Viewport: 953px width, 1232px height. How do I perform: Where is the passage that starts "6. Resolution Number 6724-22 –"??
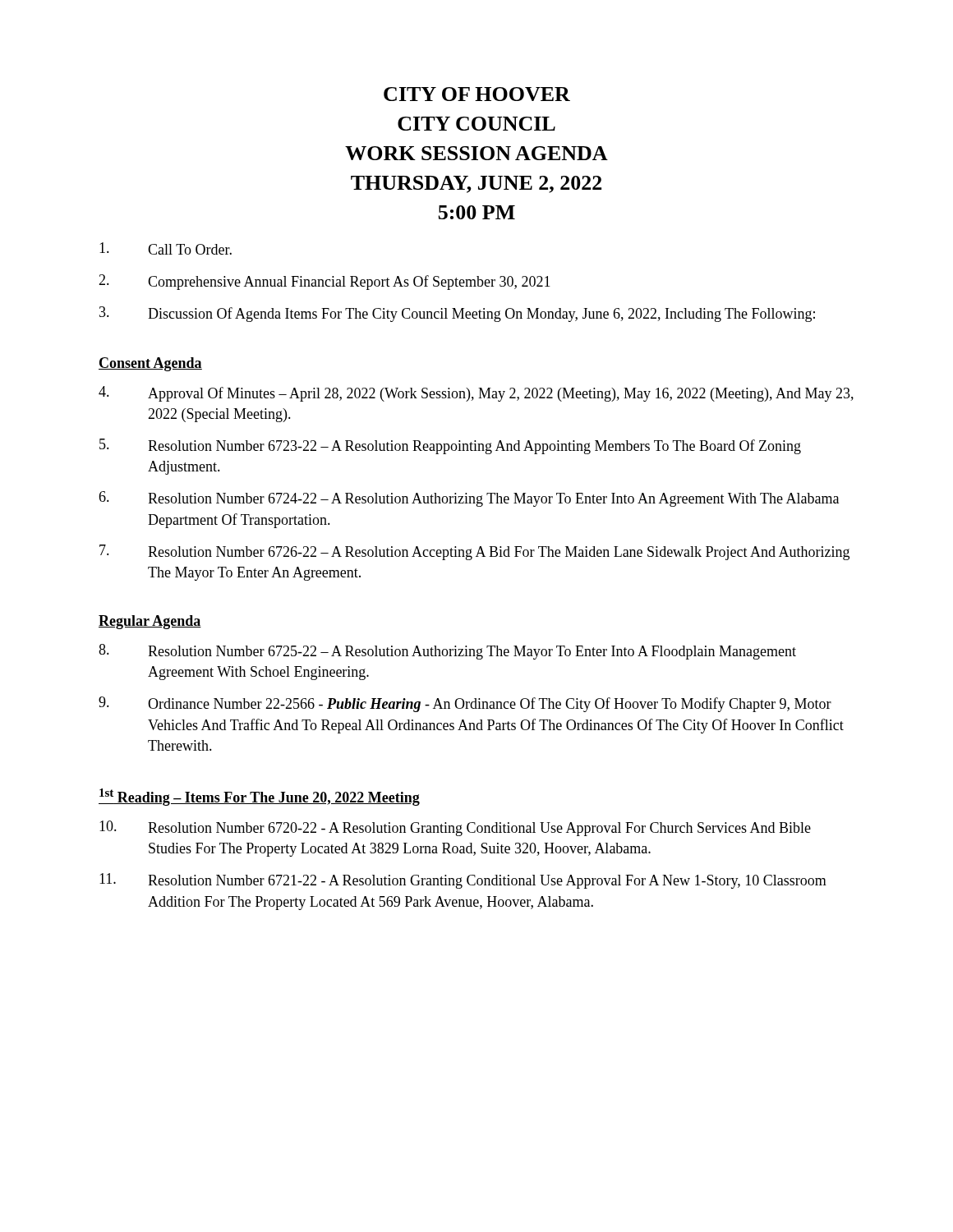476,510
